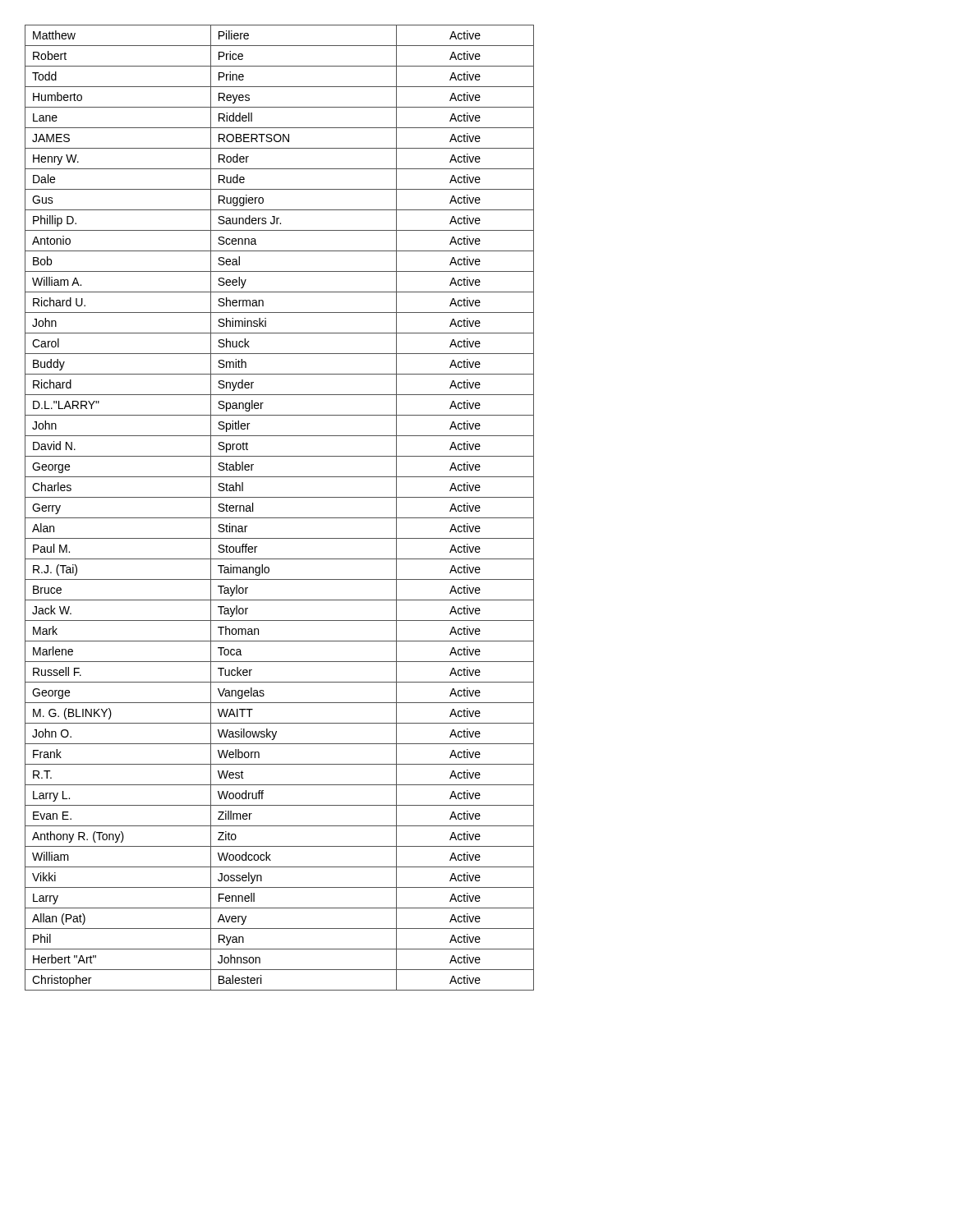
Task: Find the table
Action: pos(476,508)
